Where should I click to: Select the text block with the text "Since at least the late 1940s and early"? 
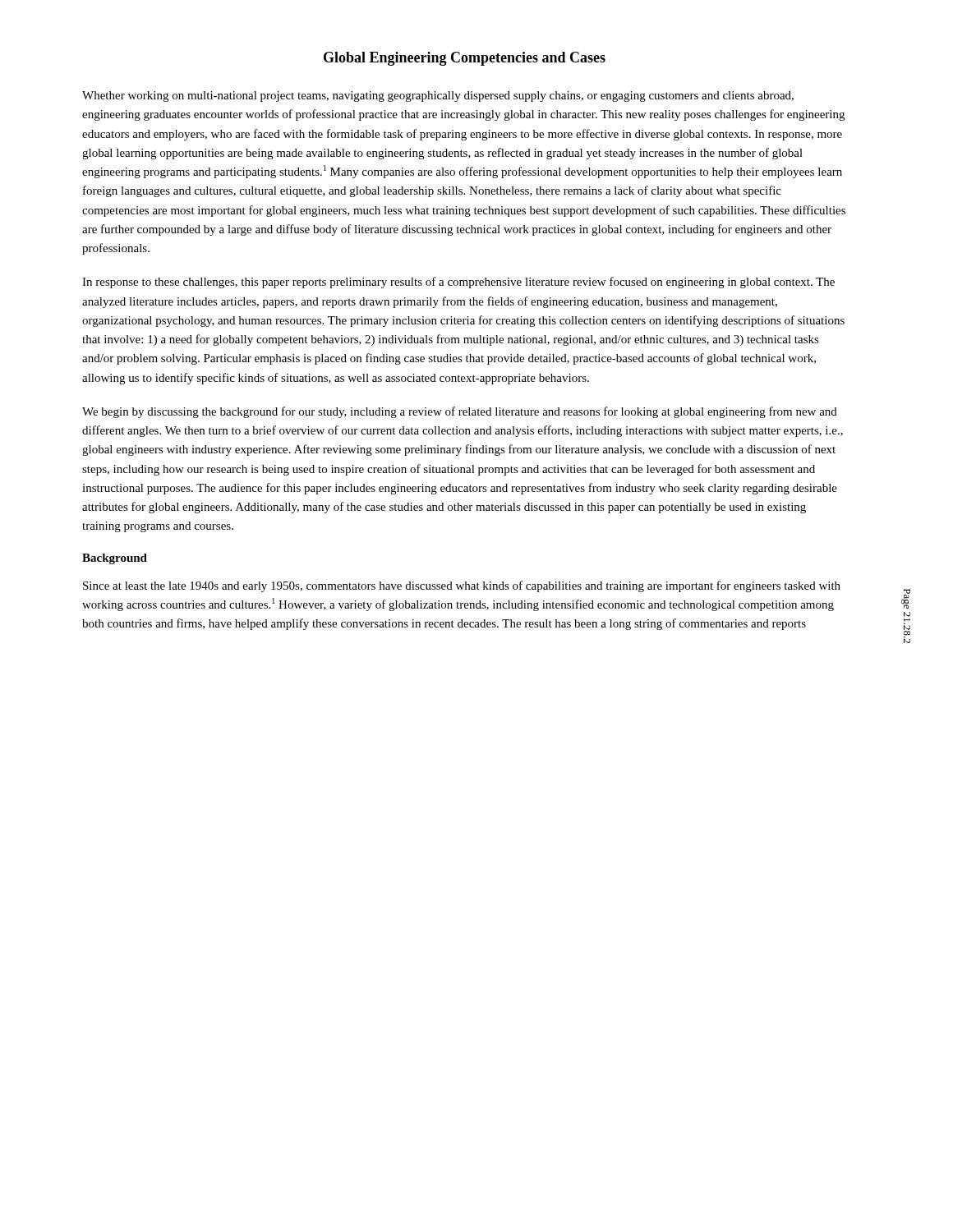(x=461, y=604)
